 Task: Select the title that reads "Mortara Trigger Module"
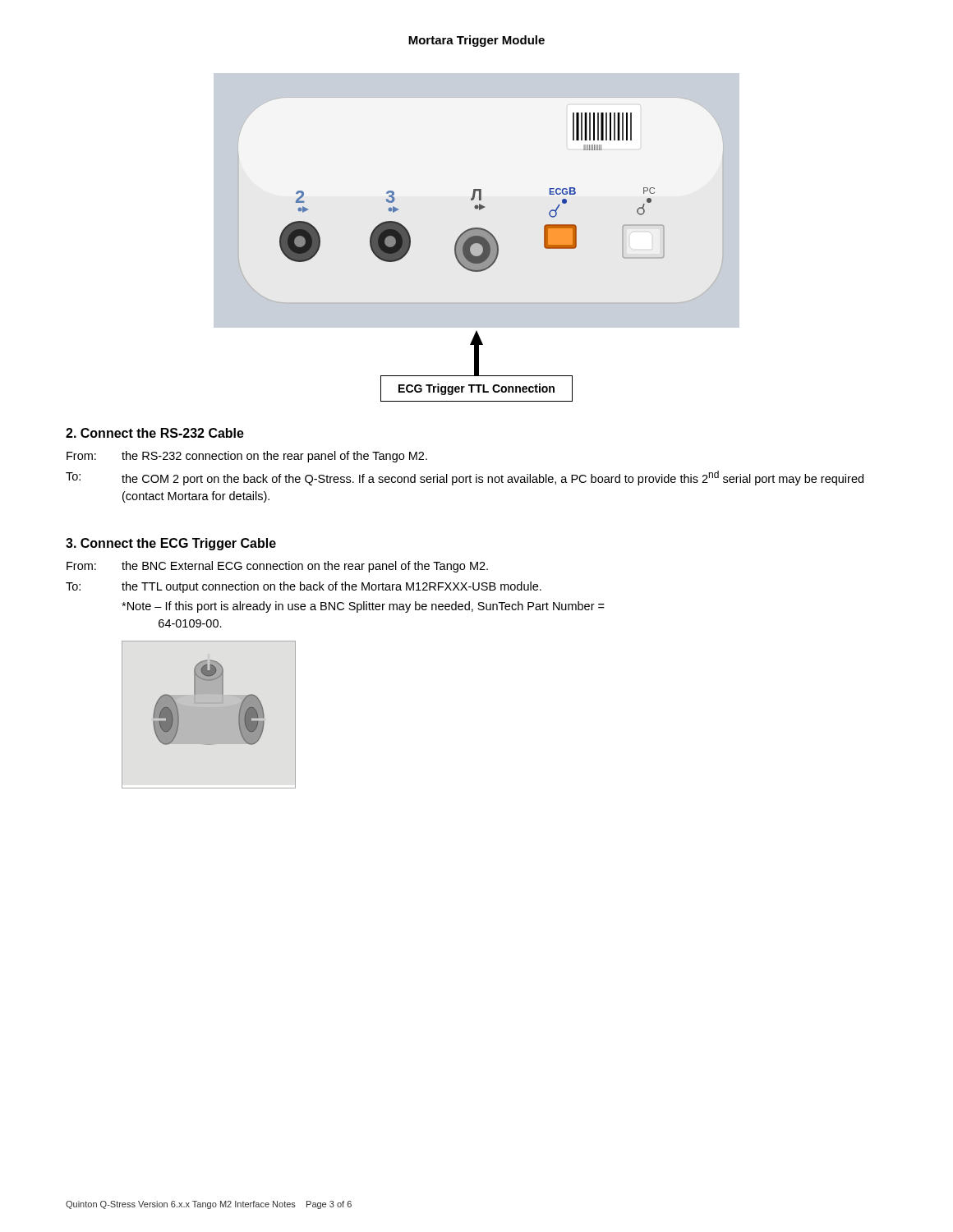point(476,40)
